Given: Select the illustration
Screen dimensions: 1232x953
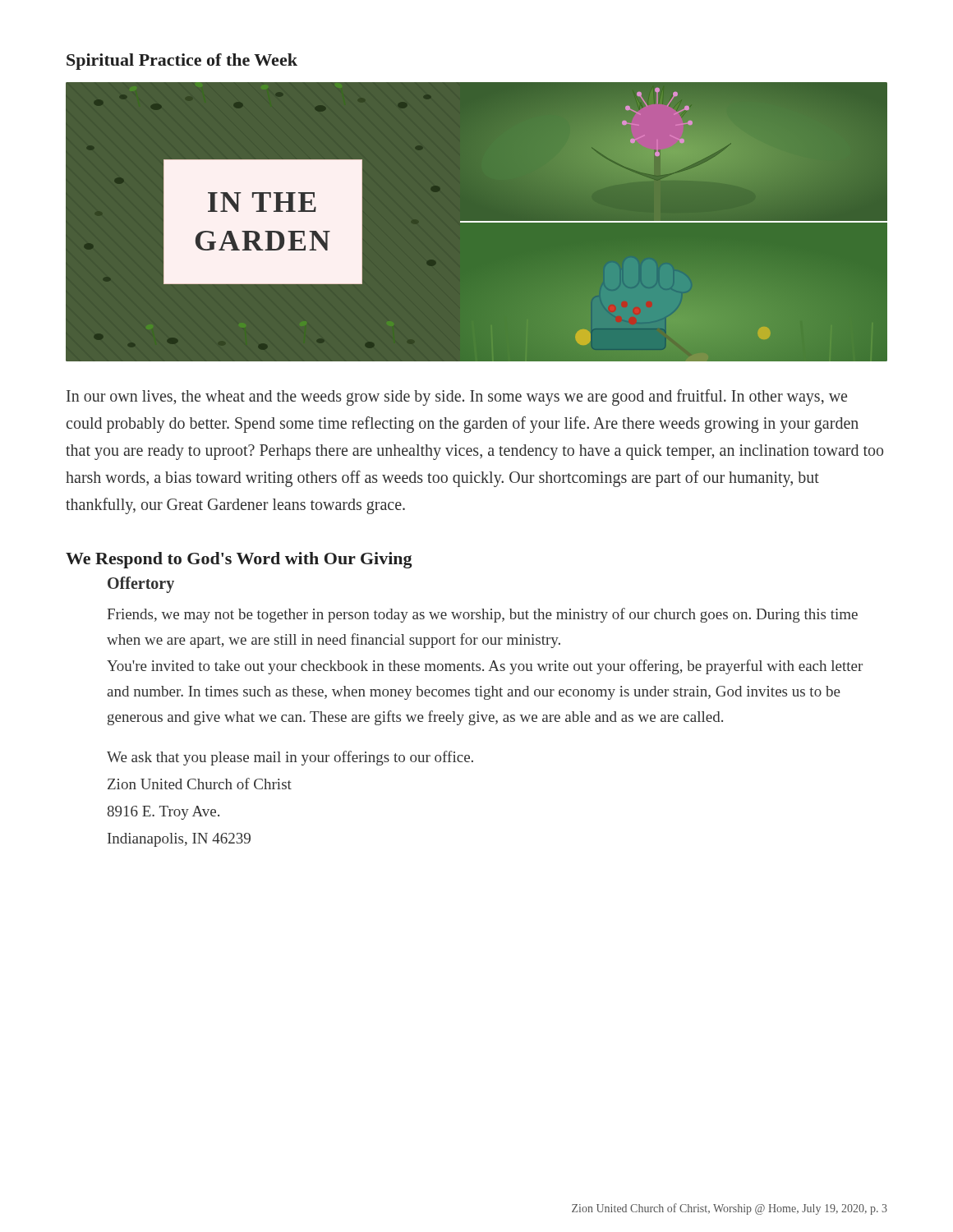Looking at the screenshot, I should (476, 222).
